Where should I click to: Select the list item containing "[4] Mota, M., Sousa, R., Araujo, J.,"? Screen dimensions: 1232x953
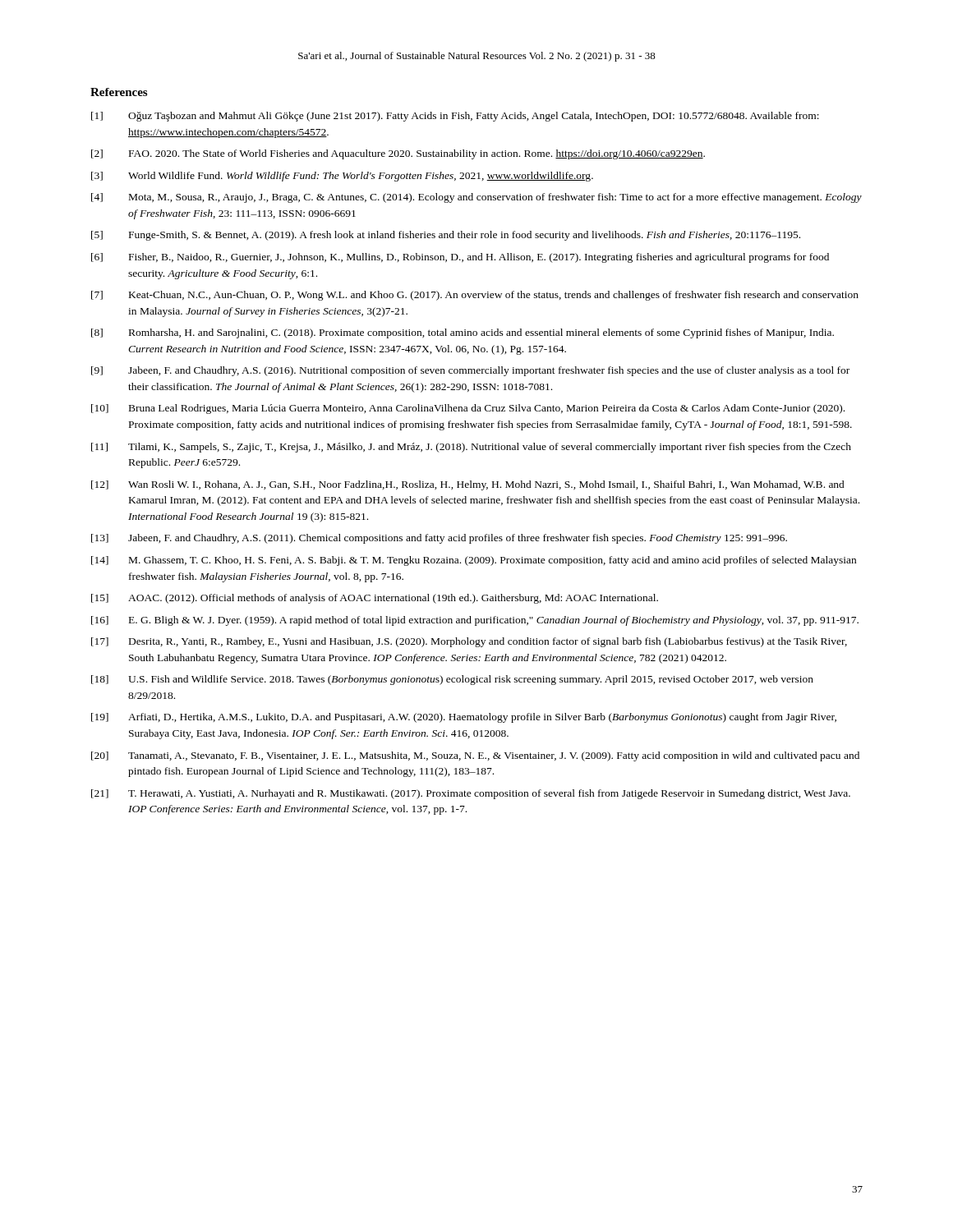(476, 205)
